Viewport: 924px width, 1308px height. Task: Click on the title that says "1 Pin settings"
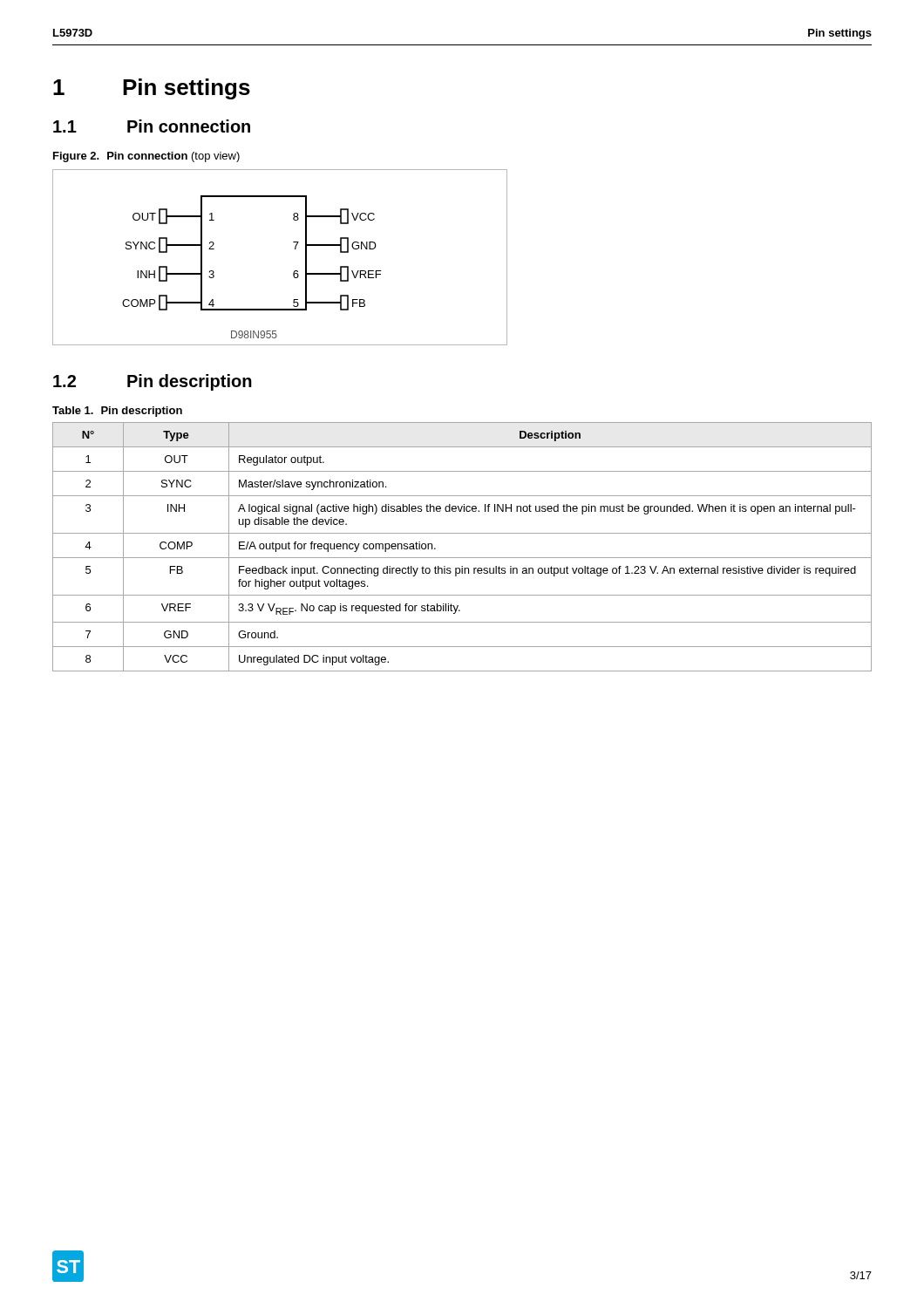(151, 88)
